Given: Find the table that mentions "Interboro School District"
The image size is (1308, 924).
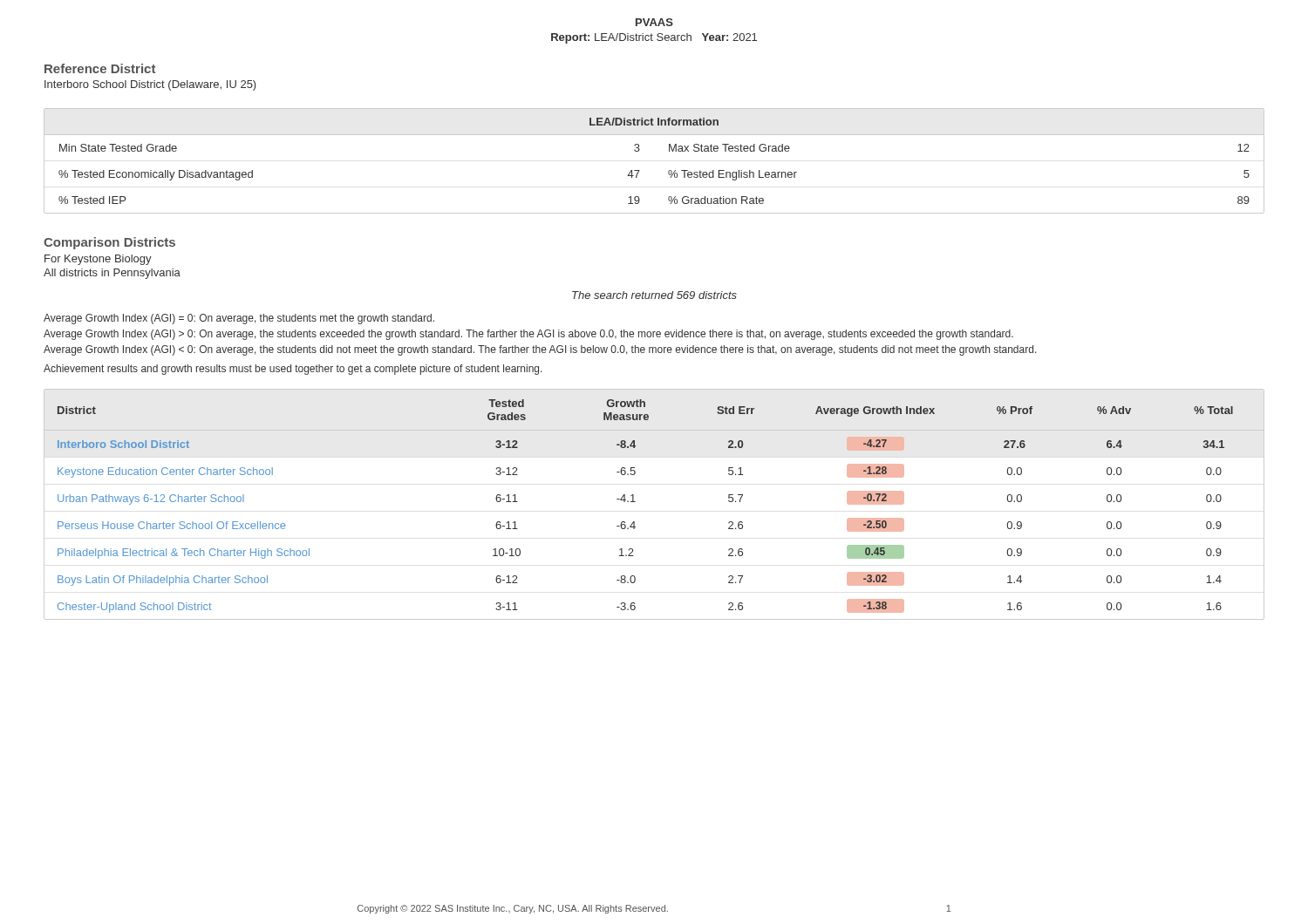Looking at the screenshot, I should point(654,504).
